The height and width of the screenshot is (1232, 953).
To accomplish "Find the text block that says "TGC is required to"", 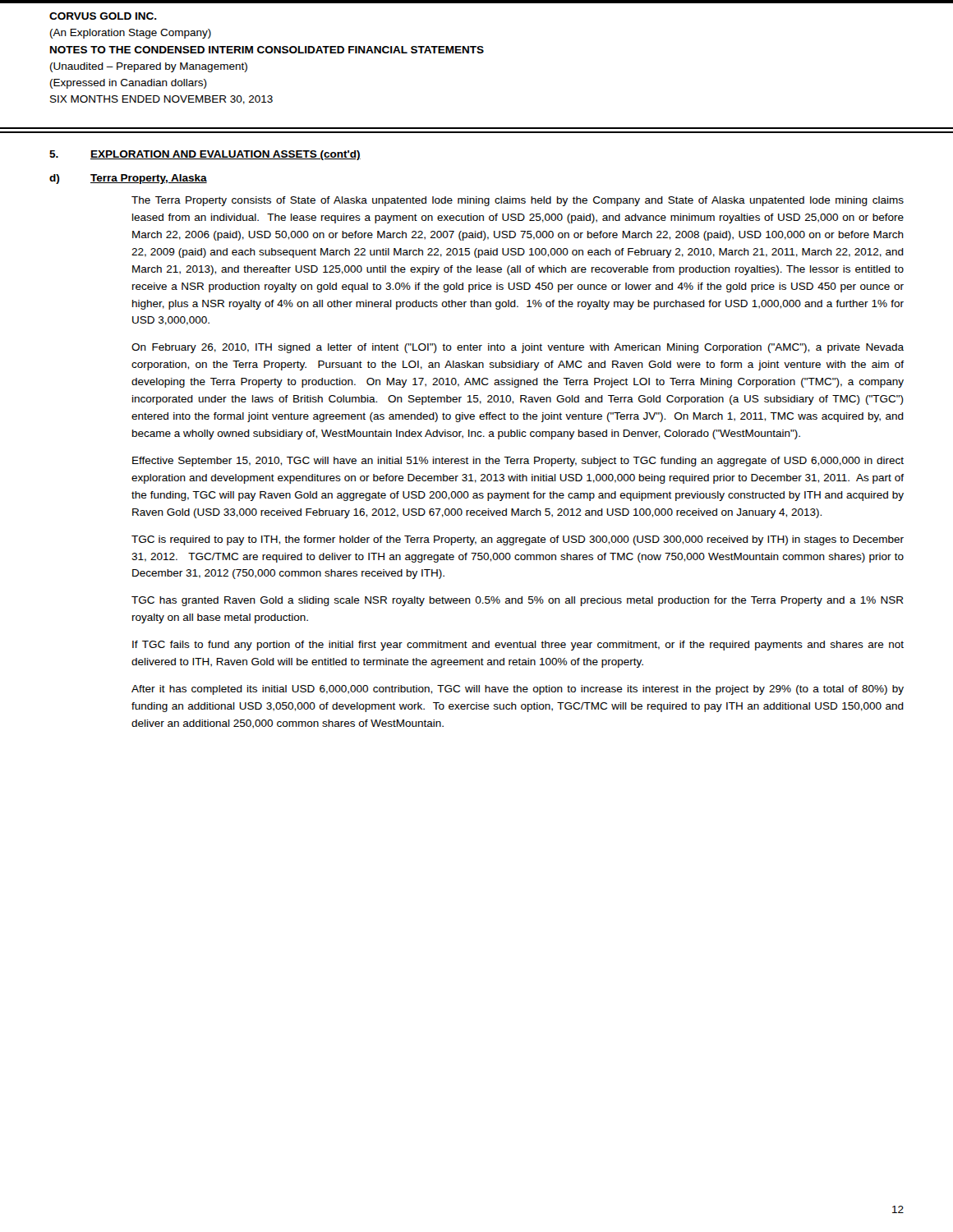I will (x=518, y=556).
